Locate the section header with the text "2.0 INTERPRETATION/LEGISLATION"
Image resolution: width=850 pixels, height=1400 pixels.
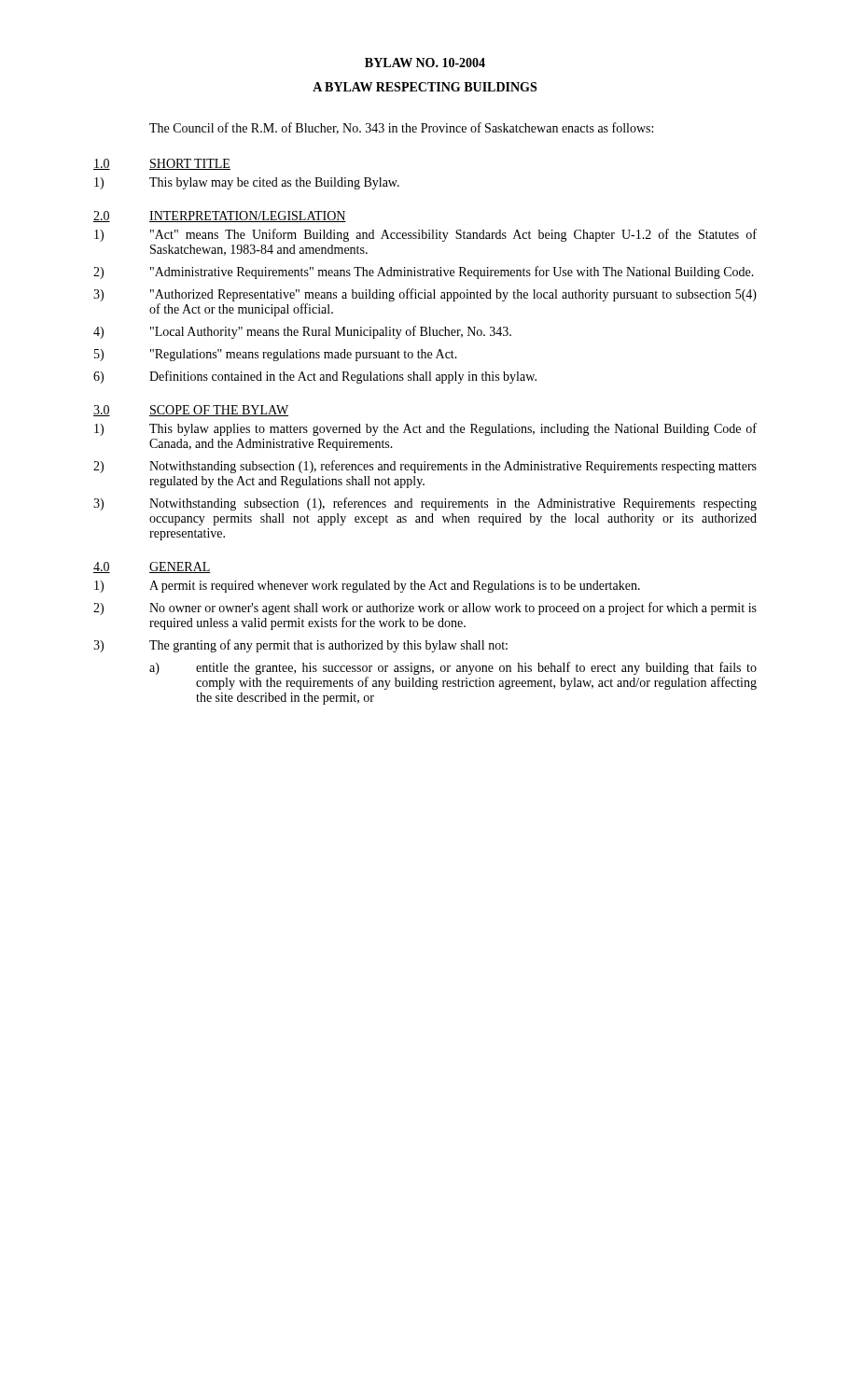coord(219,217)
